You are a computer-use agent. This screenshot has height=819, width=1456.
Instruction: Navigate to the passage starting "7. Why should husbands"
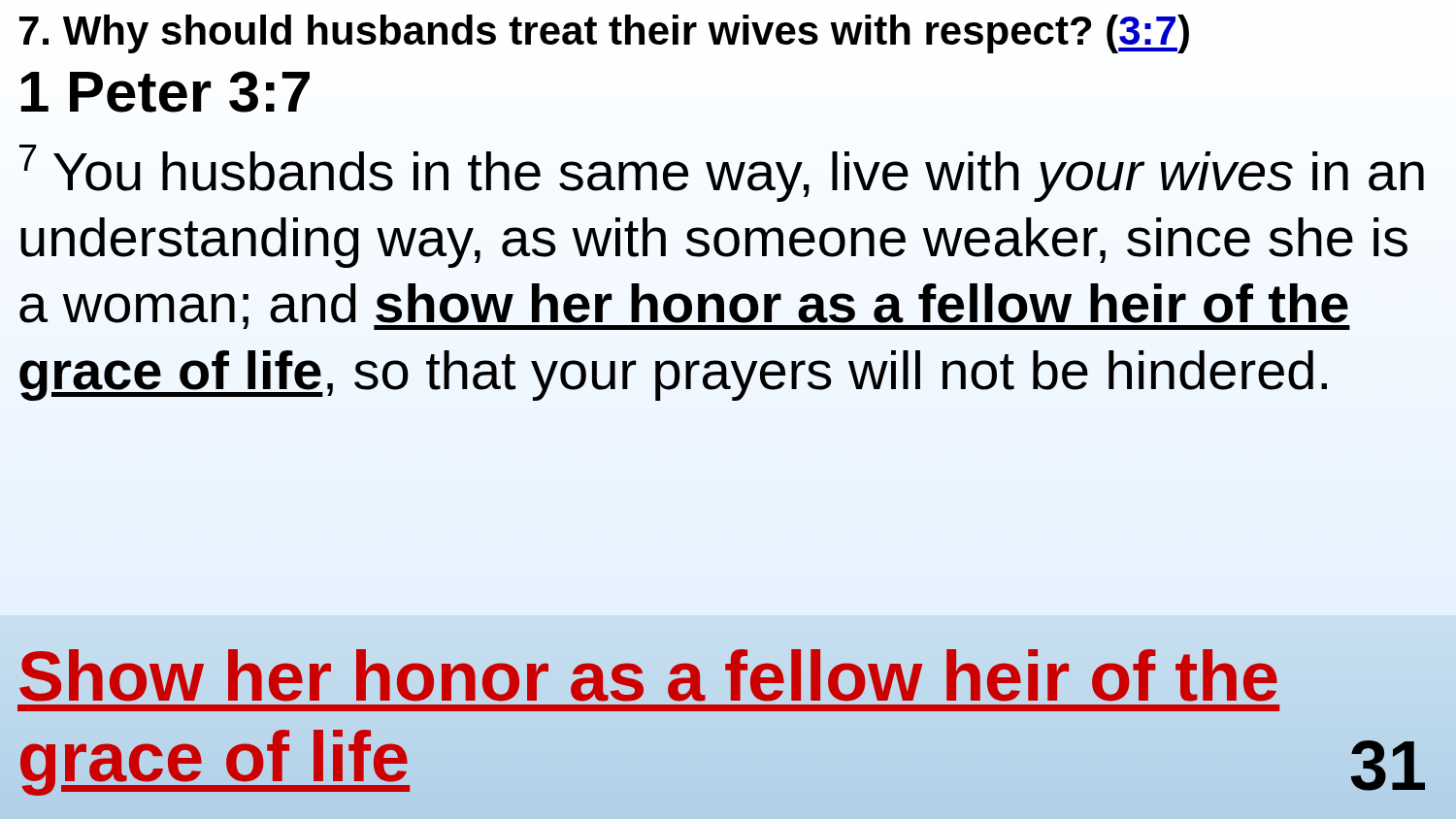[x=604, y=31]
